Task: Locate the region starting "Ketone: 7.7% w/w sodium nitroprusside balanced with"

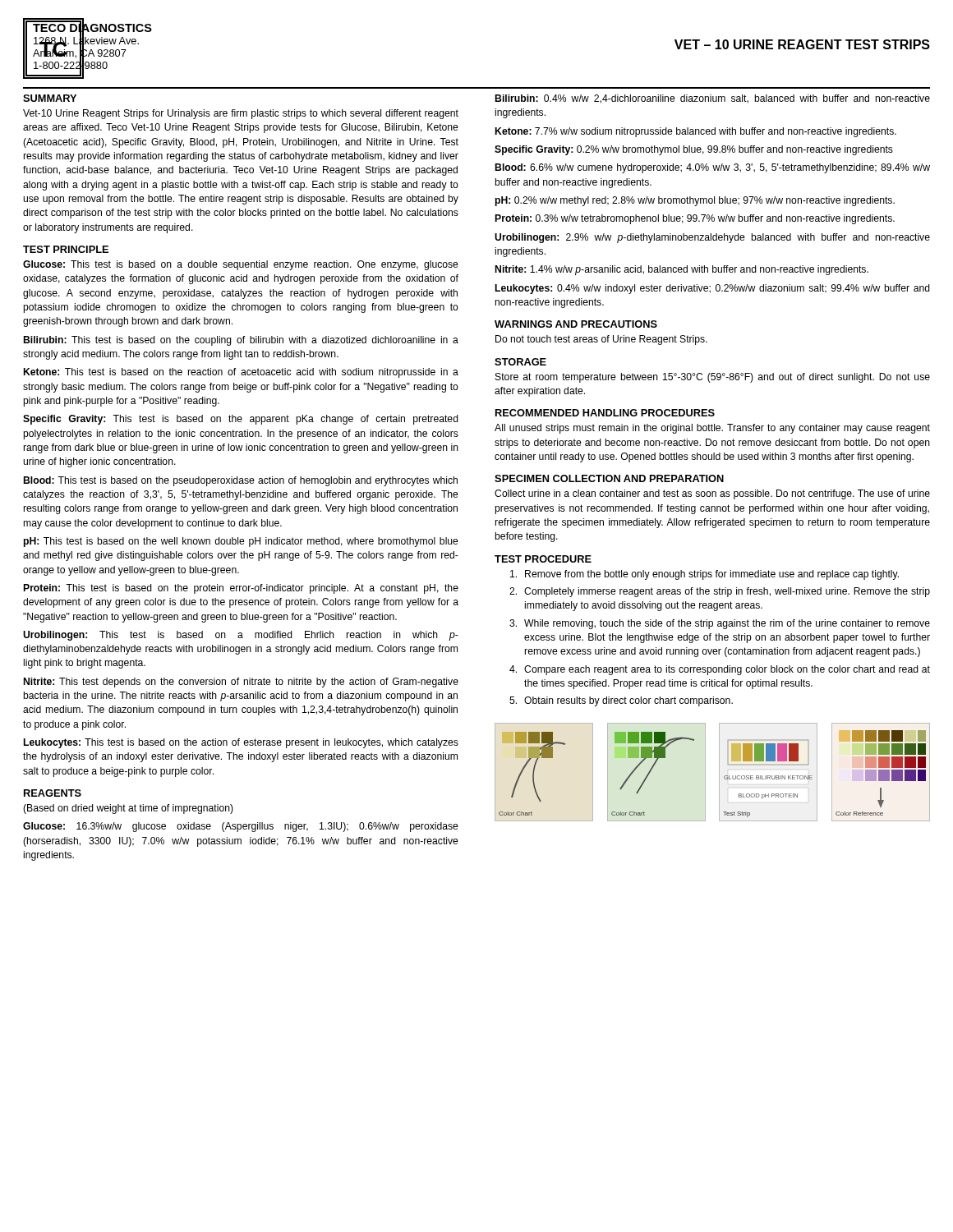Action: (x=696, y=131)
